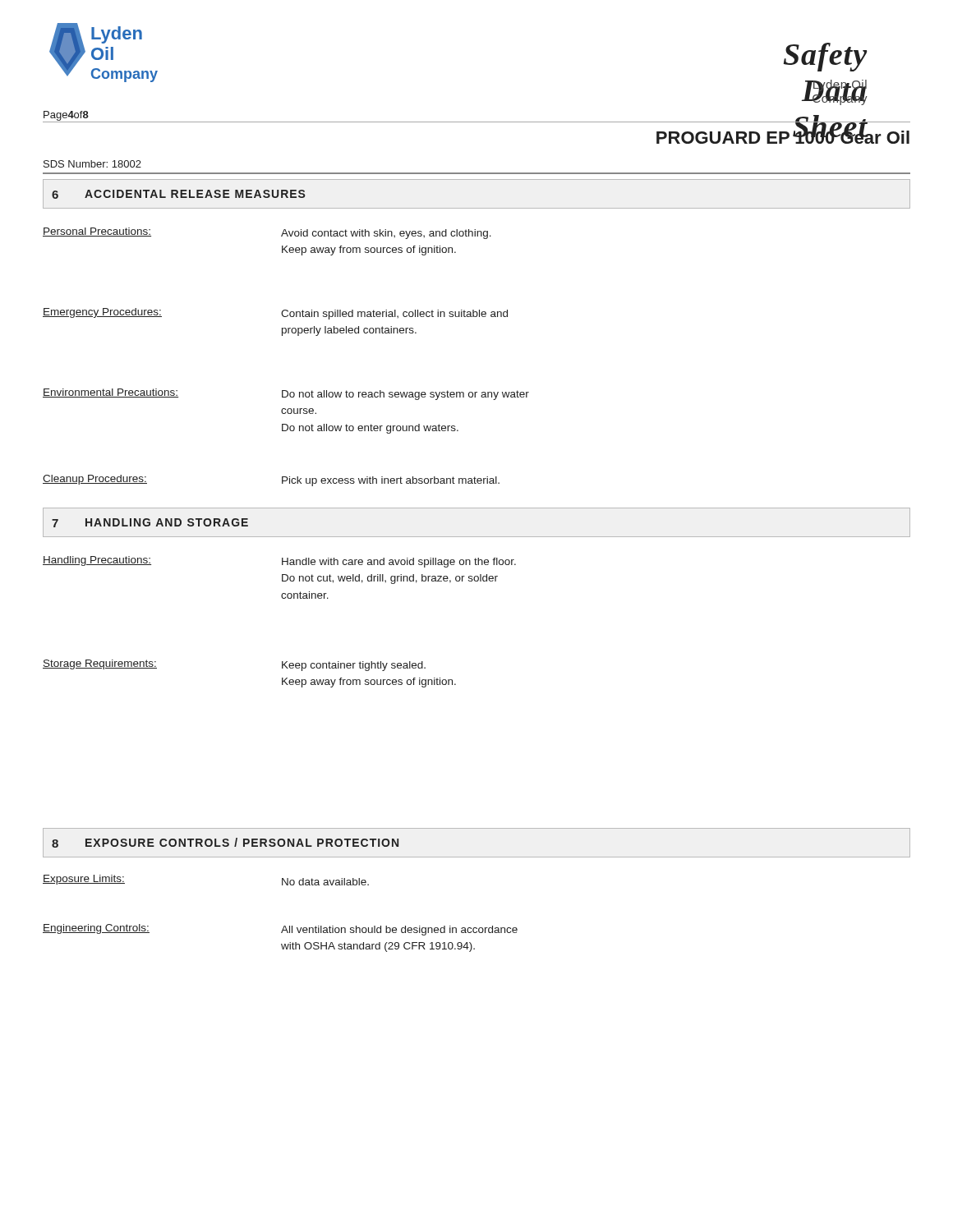Where is the passage that starts "Avoid contact with skin, eyes, and clothing. Keep"?
953x1232 pixels.
point(386,241)
